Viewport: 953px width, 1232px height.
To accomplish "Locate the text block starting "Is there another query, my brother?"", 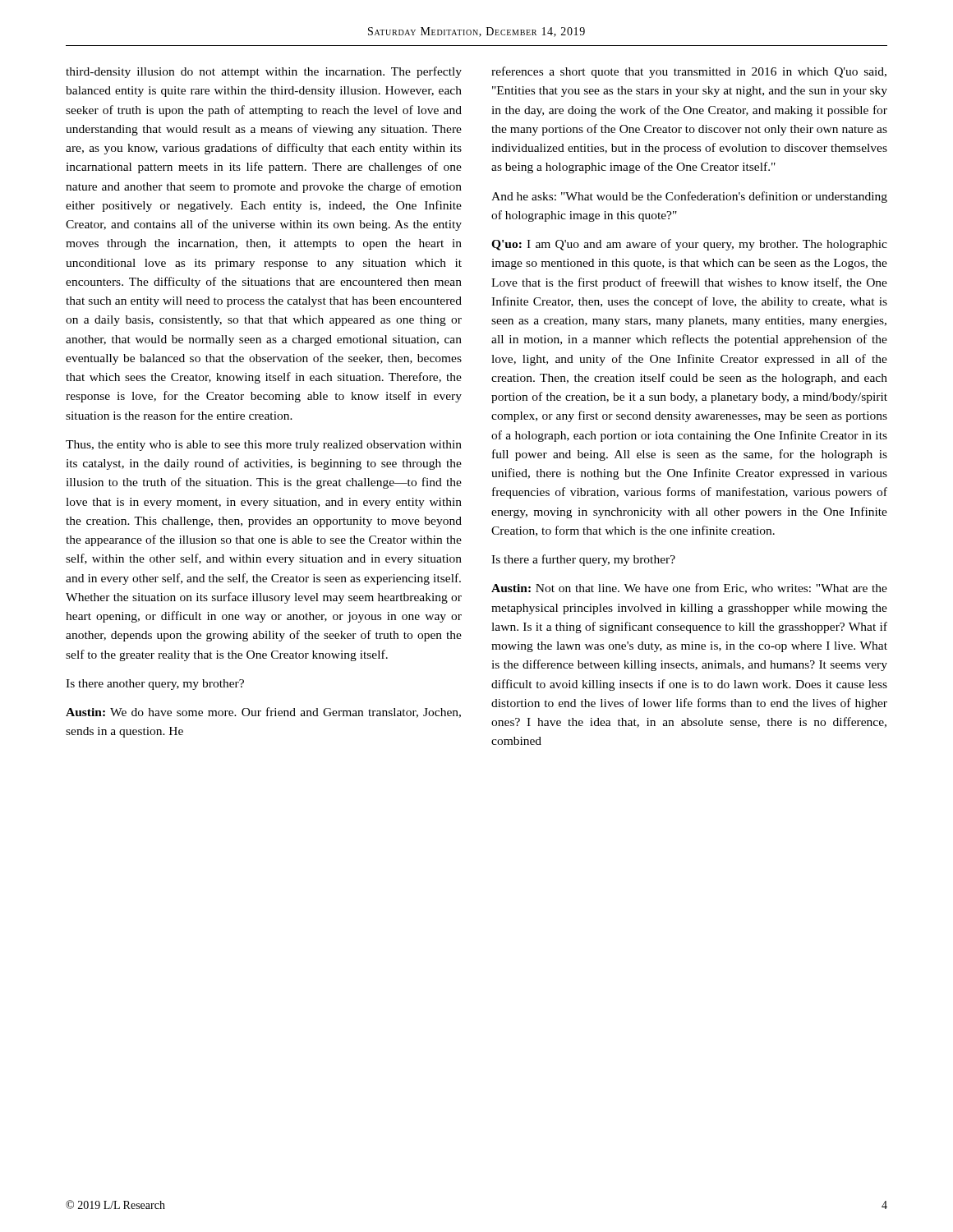I will pyautogui.click(x=155, y=685).
